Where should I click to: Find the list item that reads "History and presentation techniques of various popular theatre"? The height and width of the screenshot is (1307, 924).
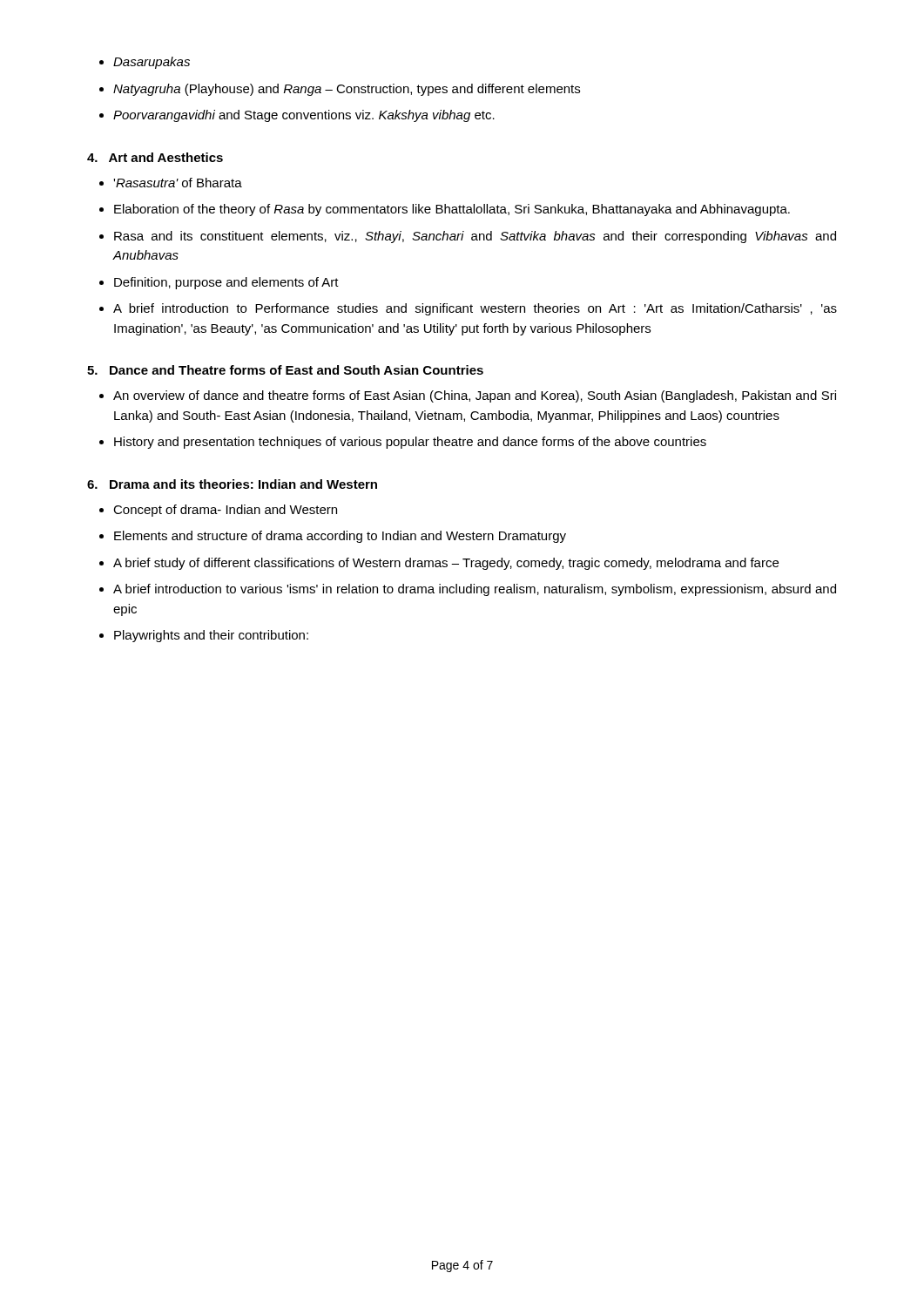pos(410,441)
